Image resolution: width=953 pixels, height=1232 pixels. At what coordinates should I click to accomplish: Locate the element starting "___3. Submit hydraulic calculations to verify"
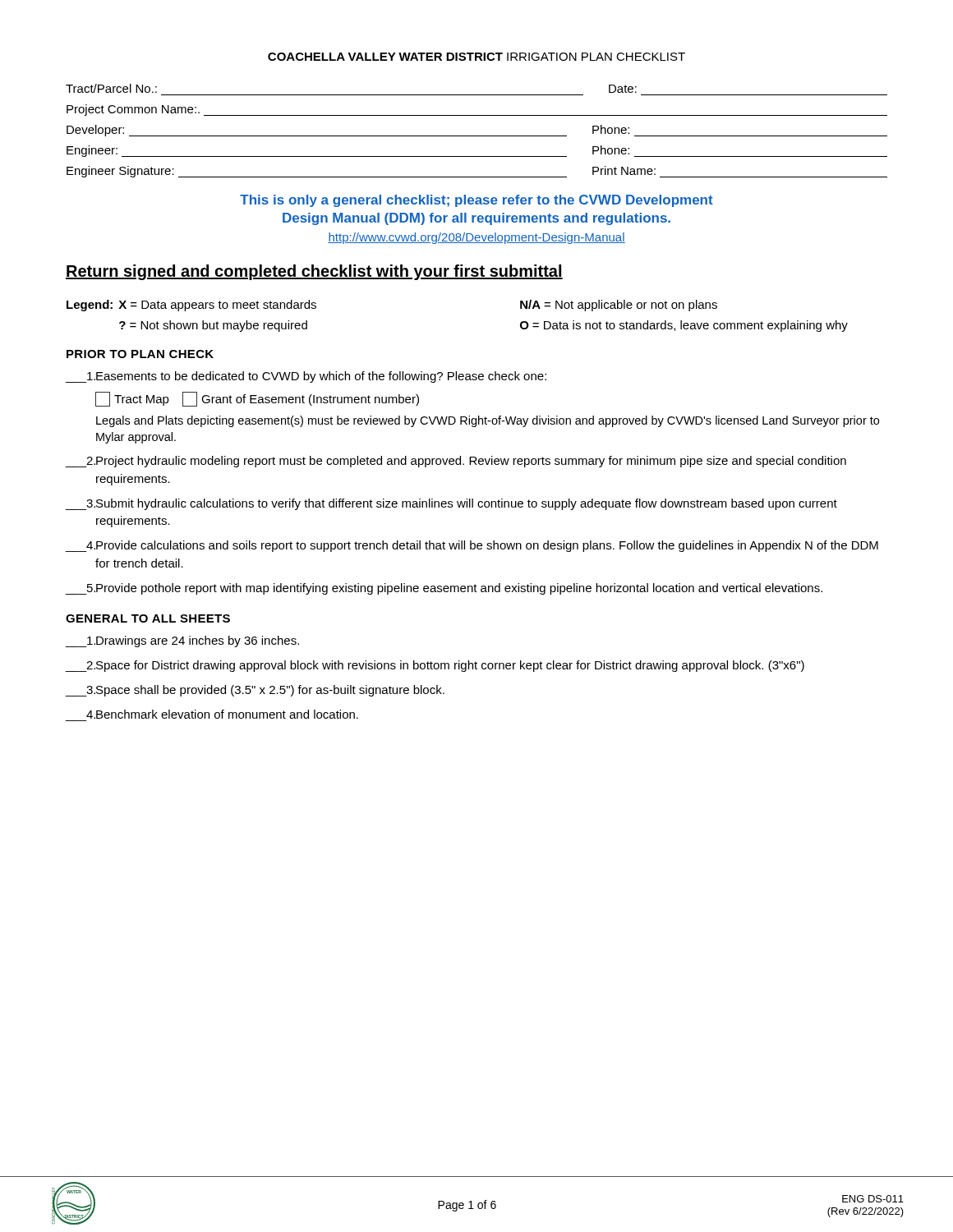pos(476,512)
